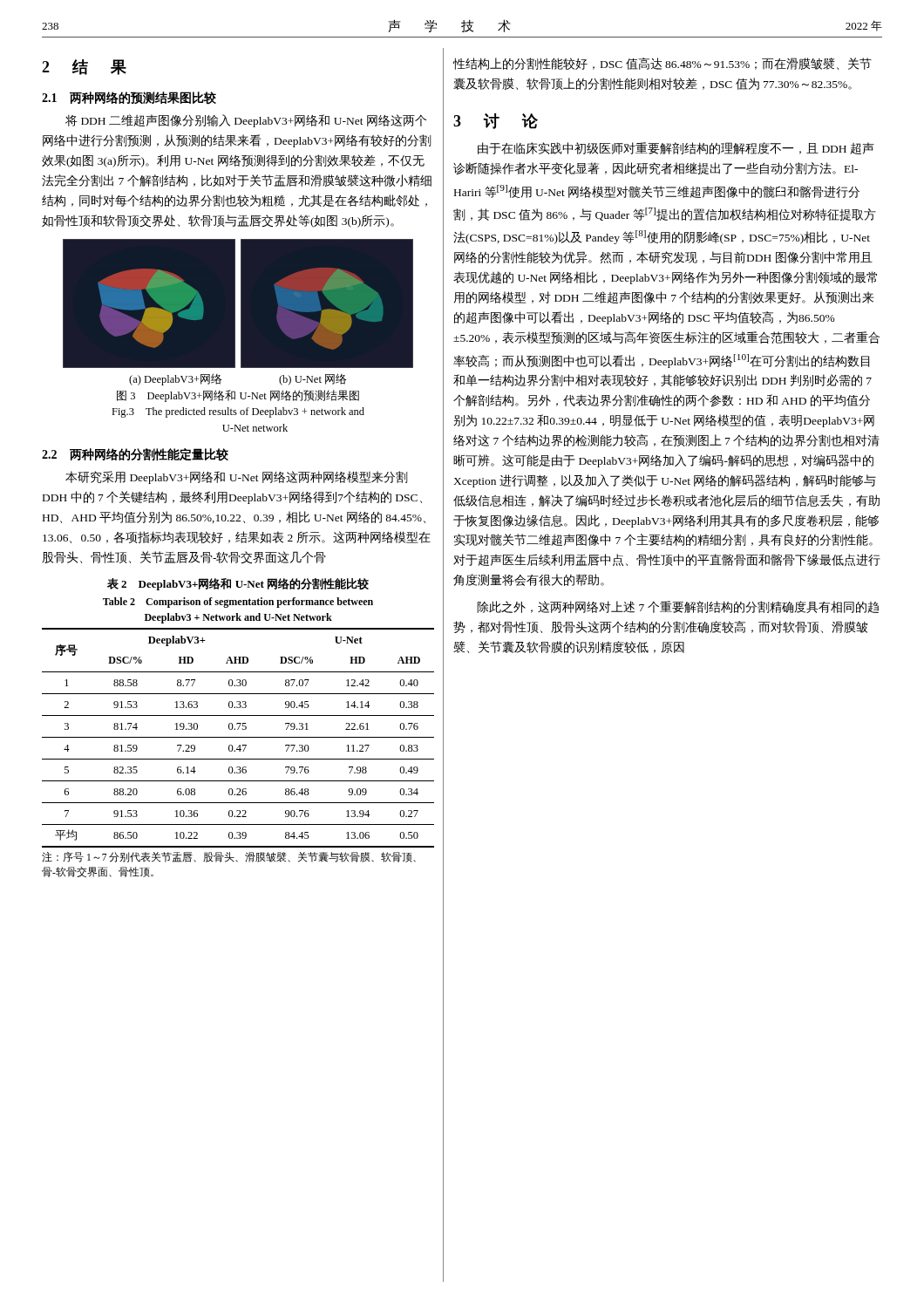Select the region starting "本研究采用 DeeplabV3+网络和 U-Net 网络这两种网络模型来分割 DDH"
This screenshot has width=924, height=1308.
238,518
